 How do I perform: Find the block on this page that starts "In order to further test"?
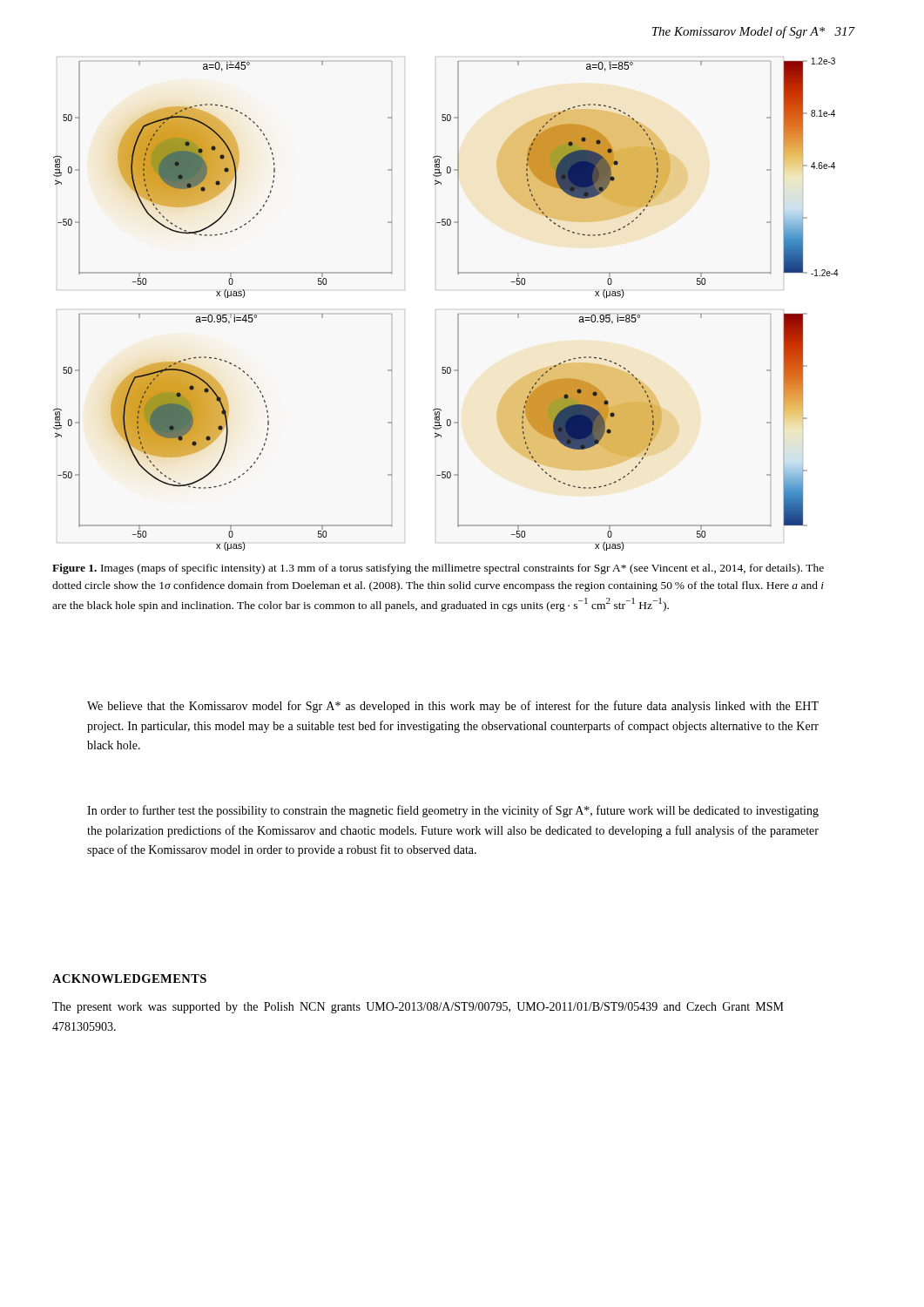point(453,831)
